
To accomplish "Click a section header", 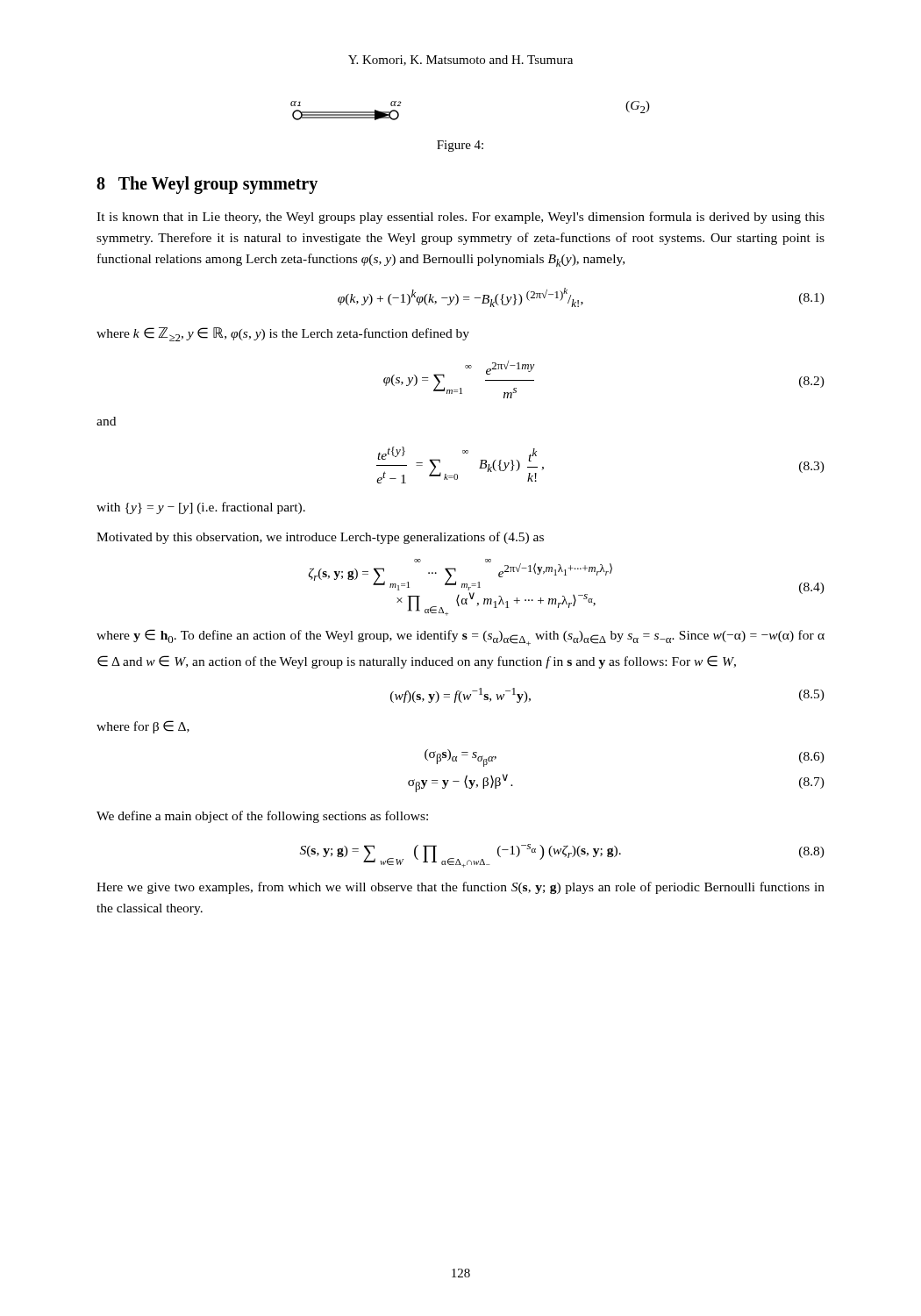I will 207,183.
